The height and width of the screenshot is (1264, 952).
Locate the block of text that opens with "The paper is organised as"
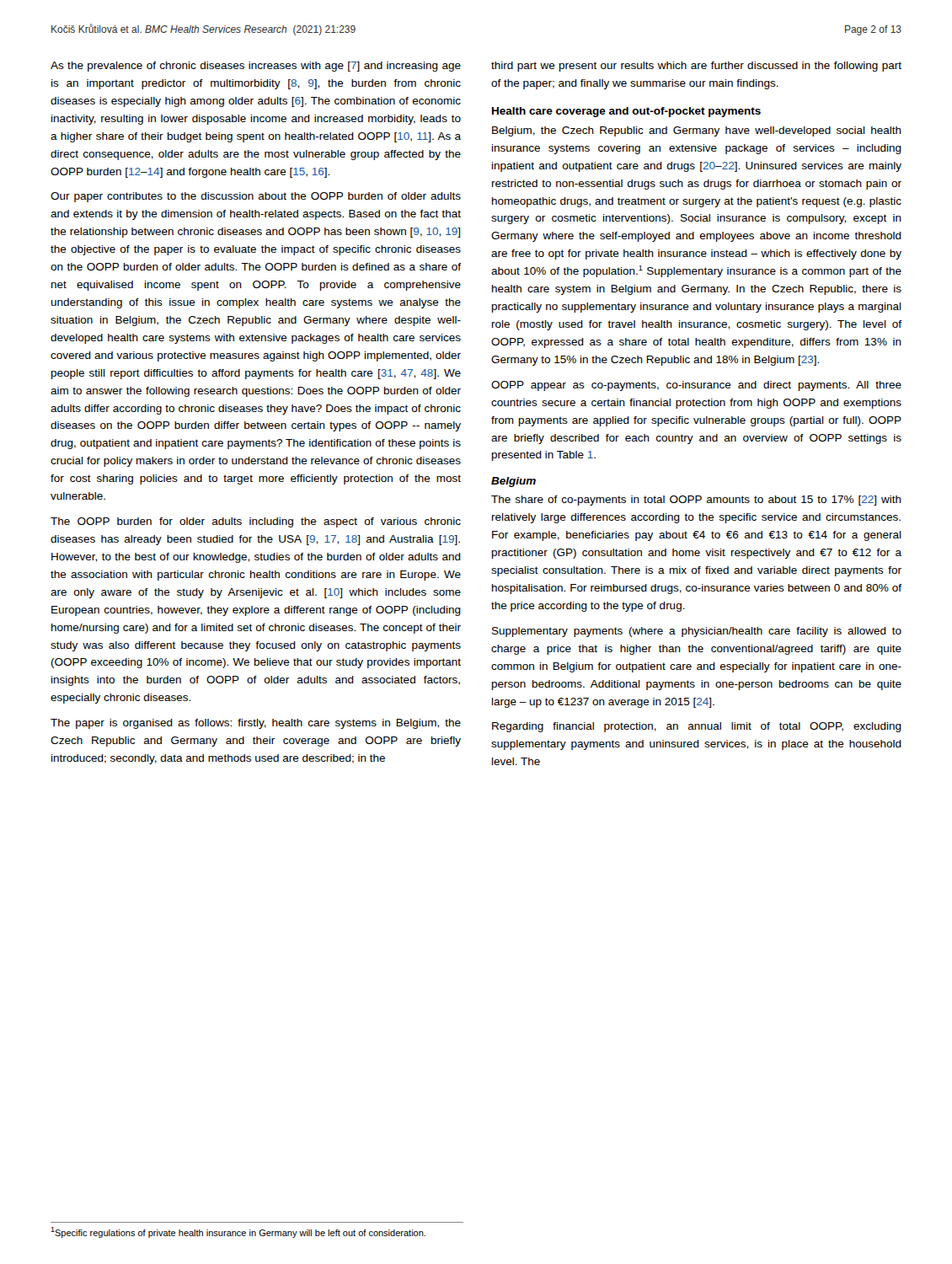[x=256, y=741]
